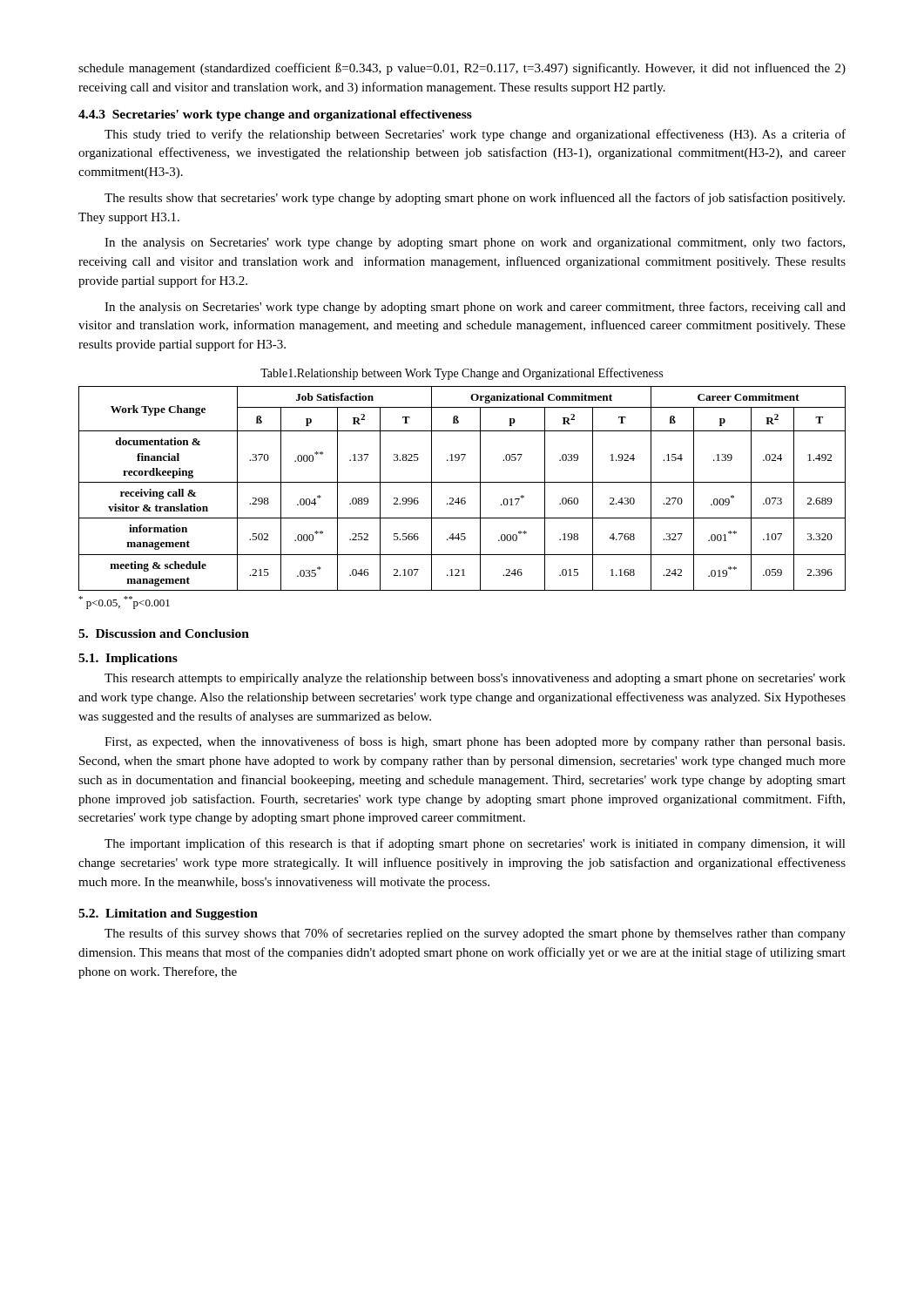Image resolution: width=924 pixels, height=1307 pixels.
Task: Locate a caption
Action: (462, 373)
